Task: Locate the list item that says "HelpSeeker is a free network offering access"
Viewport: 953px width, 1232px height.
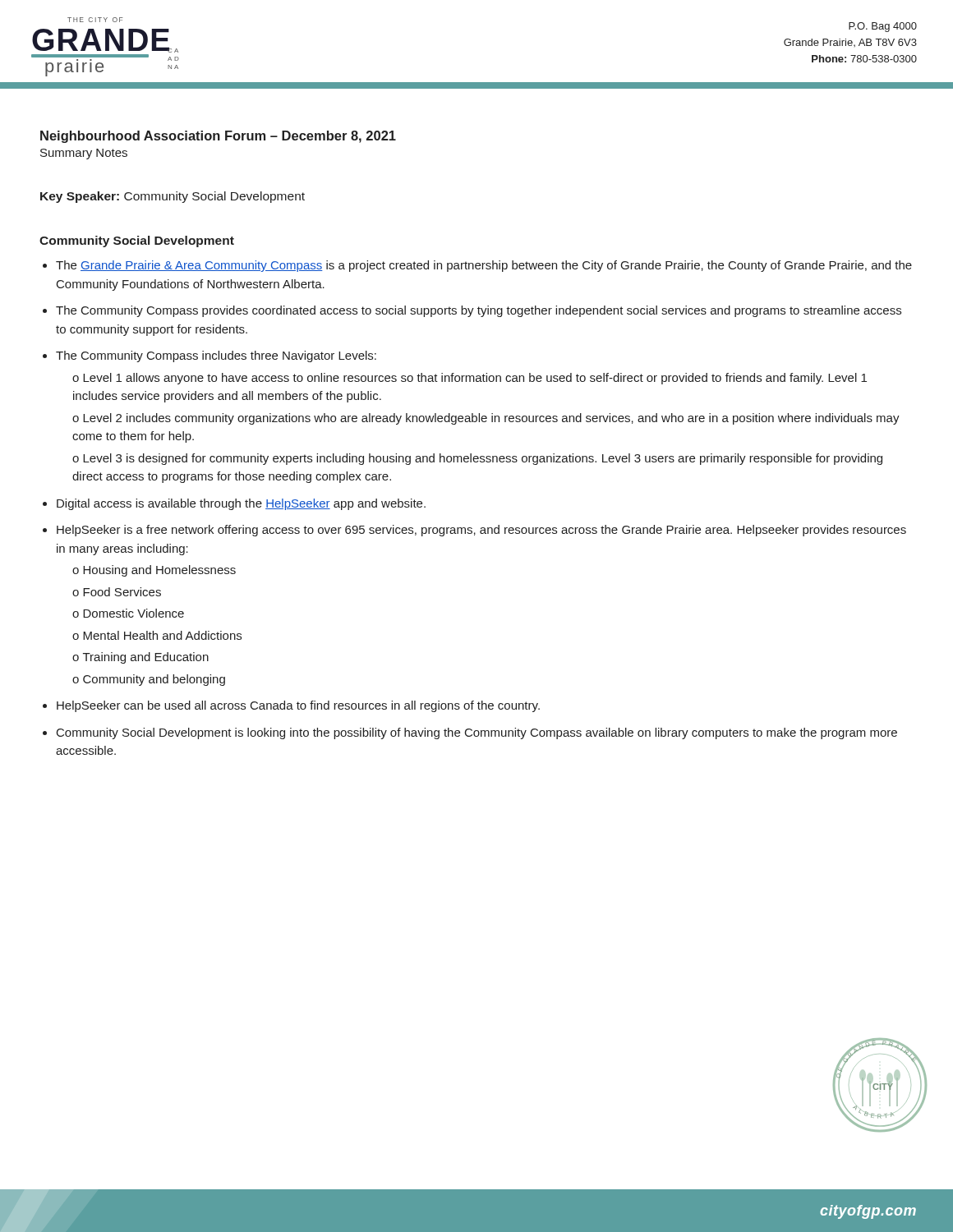Action: 481,531
